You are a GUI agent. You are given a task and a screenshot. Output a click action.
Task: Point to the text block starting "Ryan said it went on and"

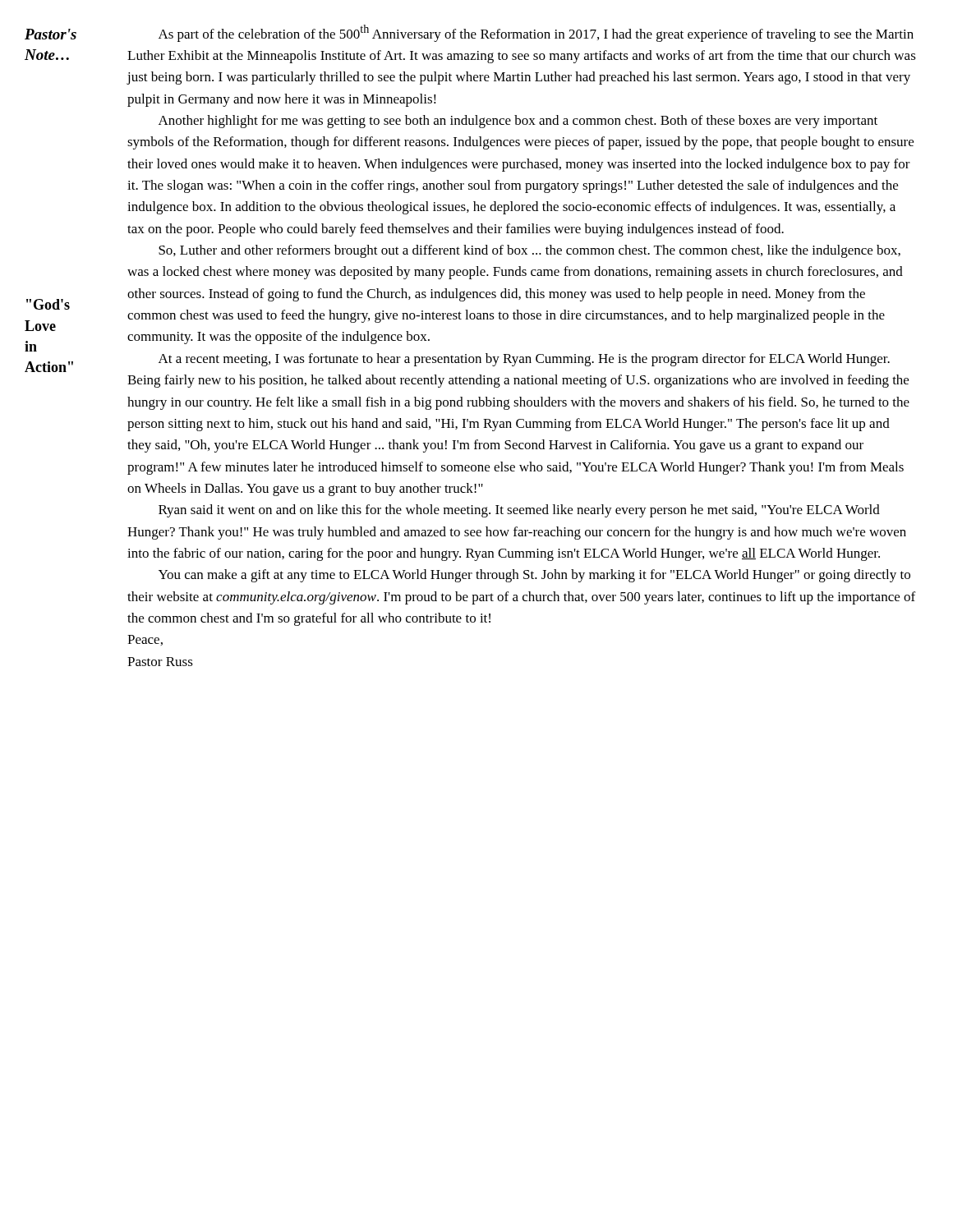pyautogui.click(x=522, y=532)
